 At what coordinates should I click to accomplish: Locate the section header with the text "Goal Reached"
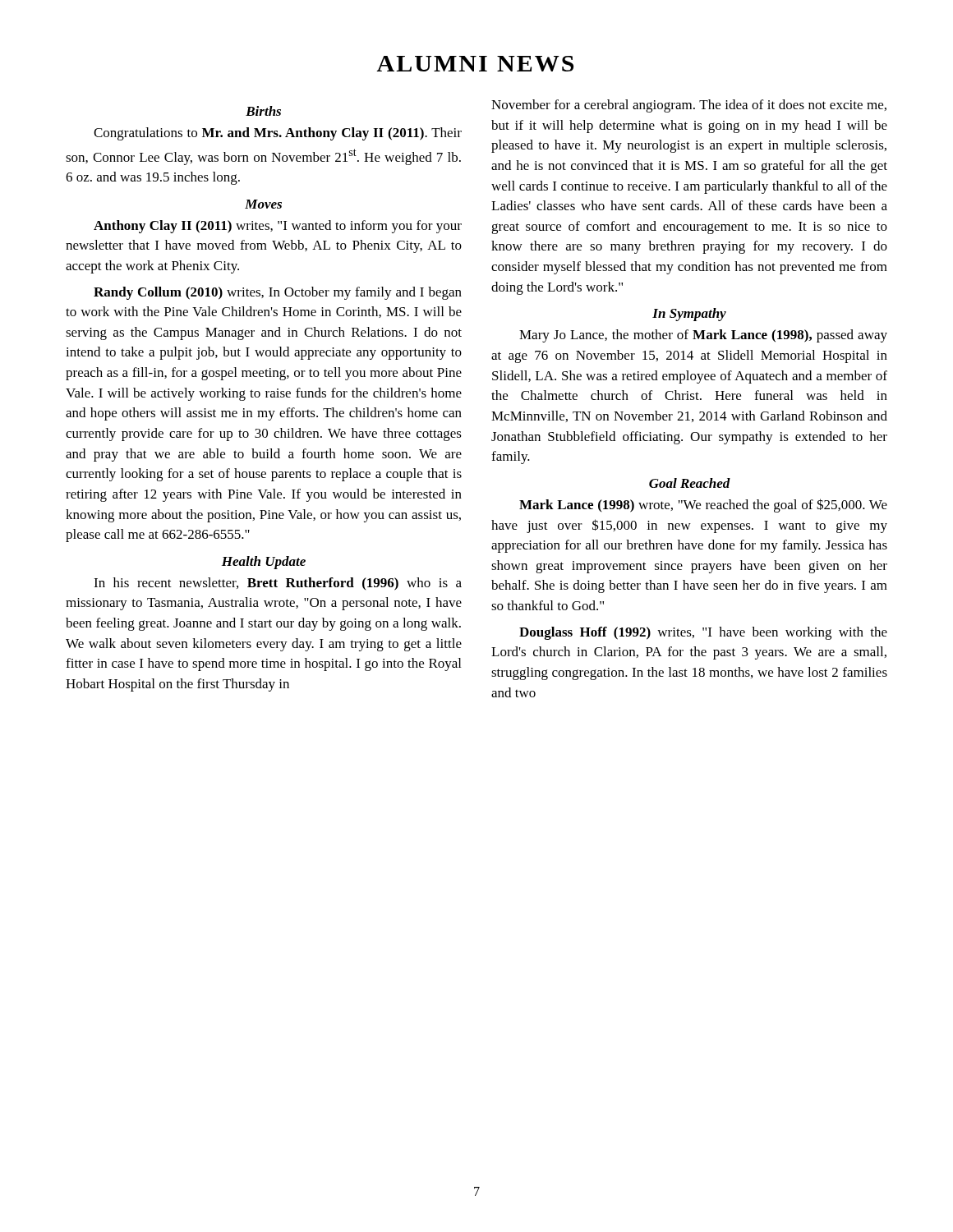(689, 483)
